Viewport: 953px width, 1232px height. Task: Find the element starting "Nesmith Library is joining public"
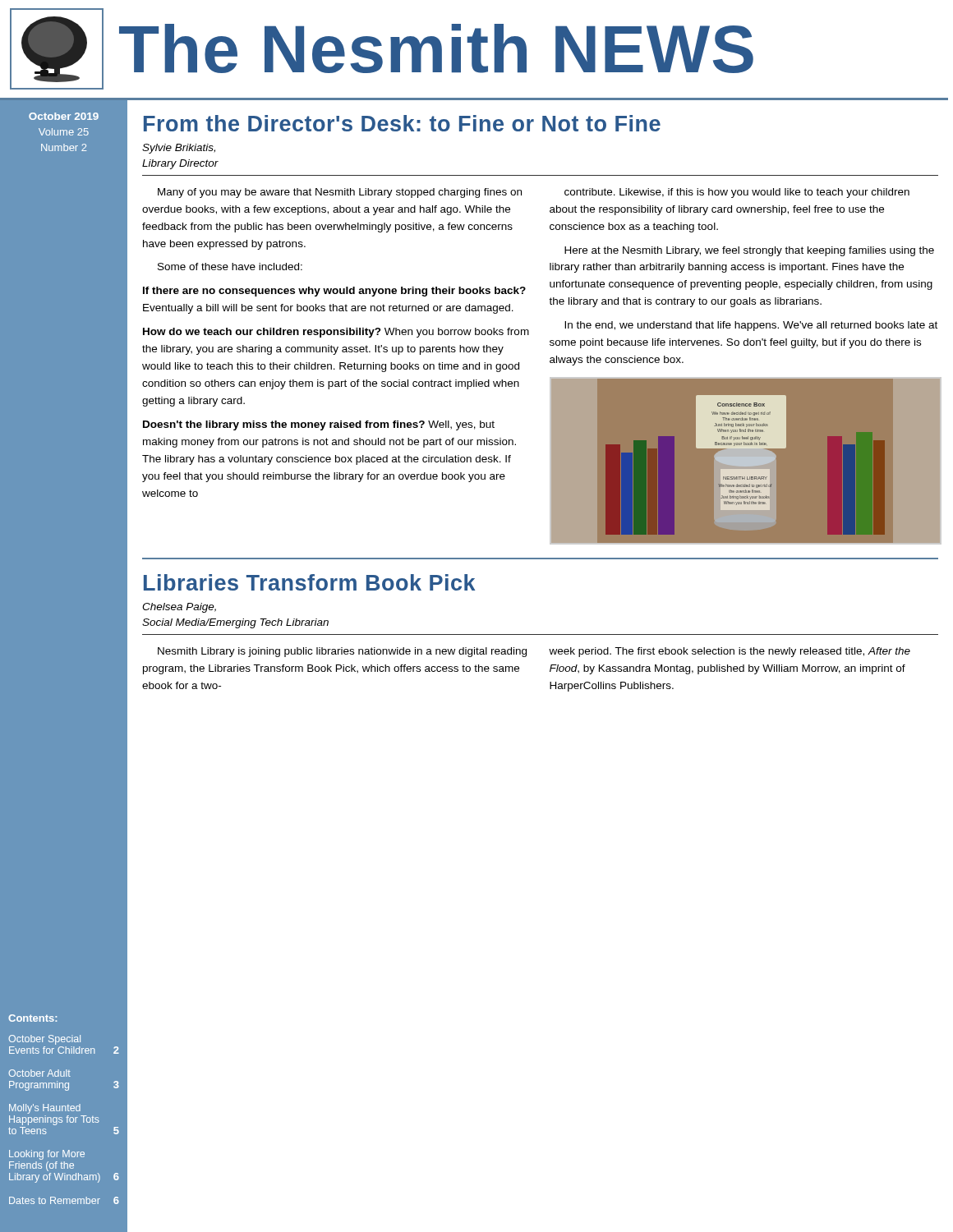tap(337, 669)
